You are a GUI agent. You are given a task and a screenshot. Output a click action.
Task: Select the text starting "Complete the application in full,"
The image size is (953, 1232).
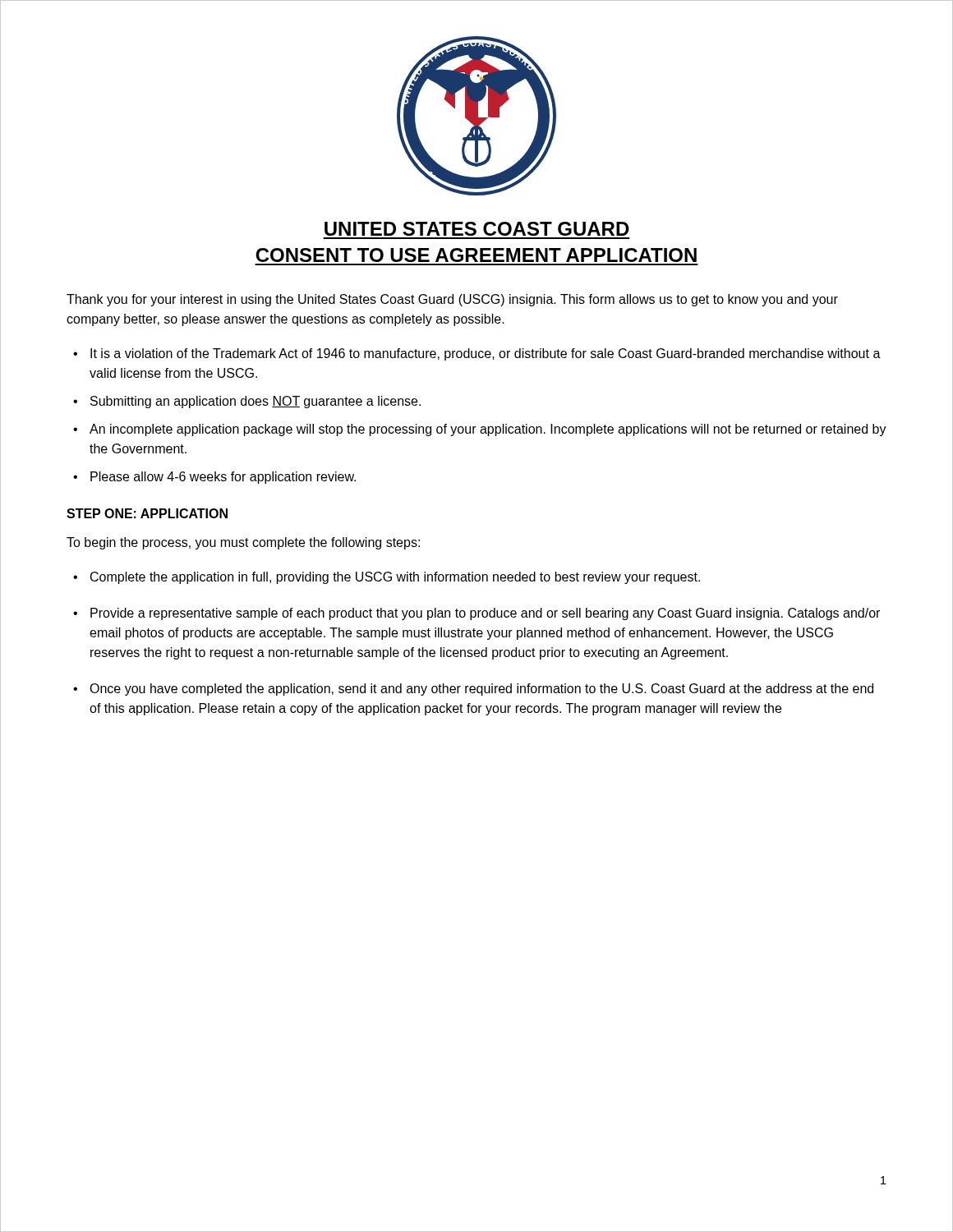tap(395, 577)
